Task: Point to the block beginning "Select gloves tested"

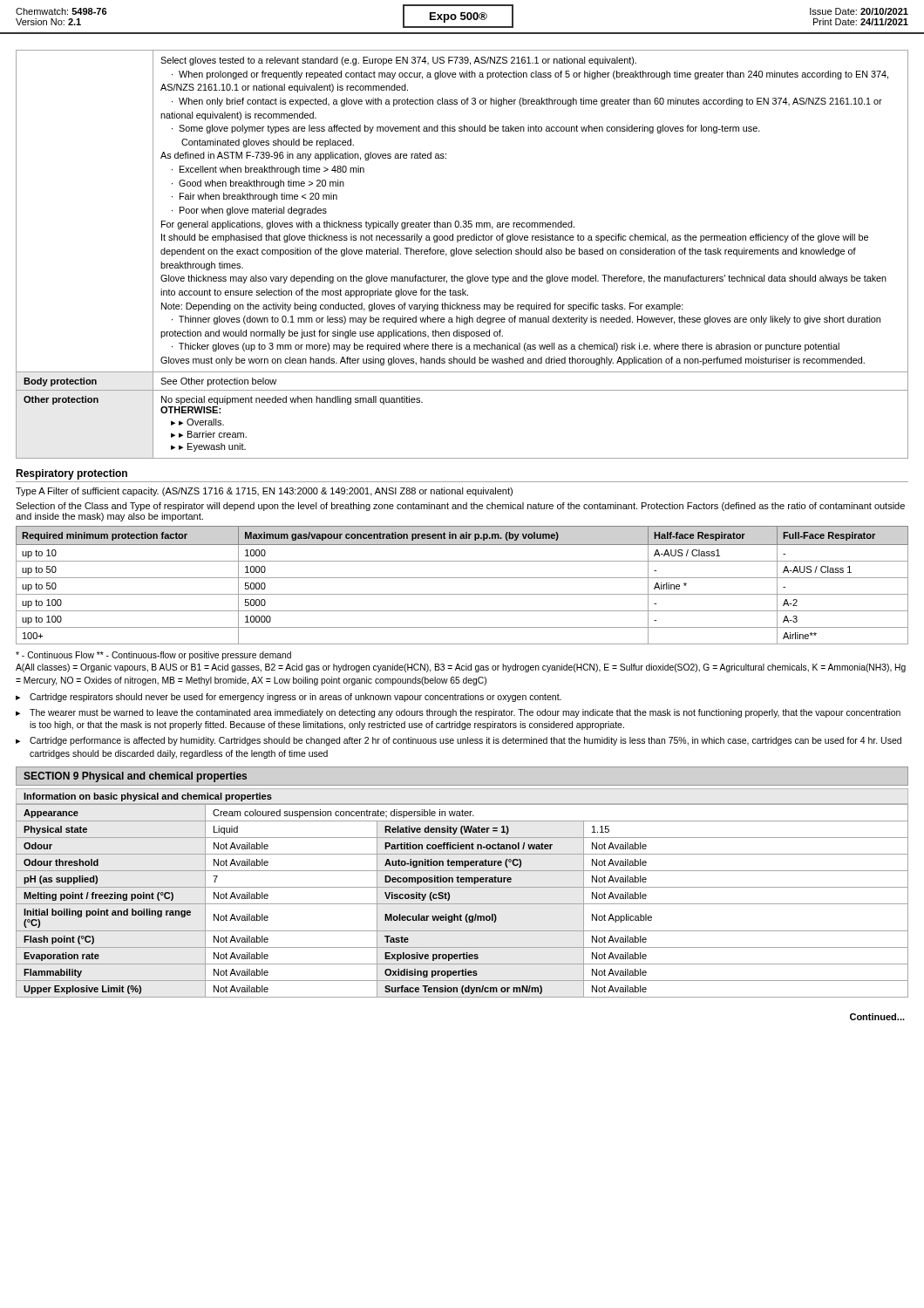Action: [398, 61]
